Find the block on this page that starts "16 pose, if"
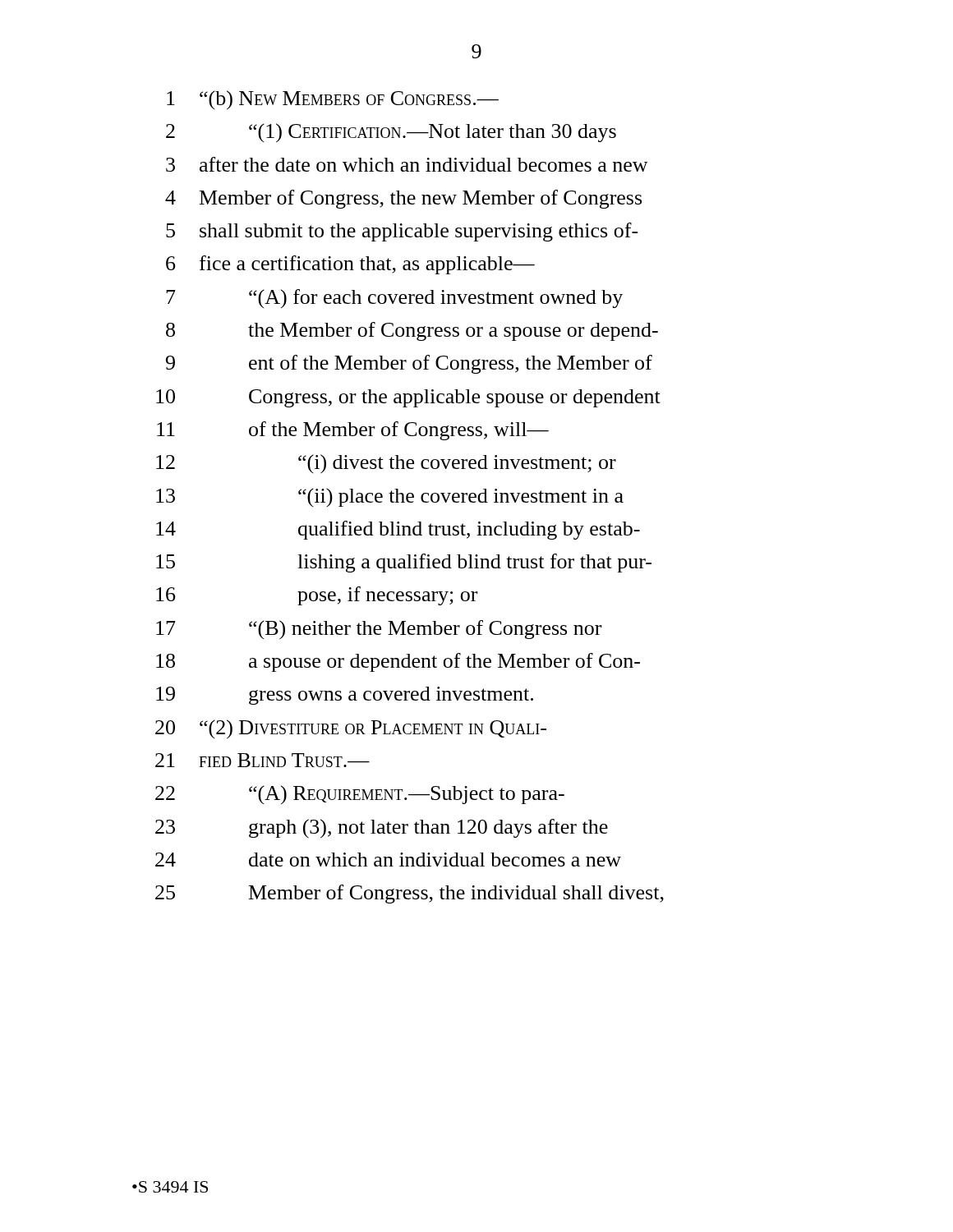Screen dimensions: 1232x953 (317, 596)
